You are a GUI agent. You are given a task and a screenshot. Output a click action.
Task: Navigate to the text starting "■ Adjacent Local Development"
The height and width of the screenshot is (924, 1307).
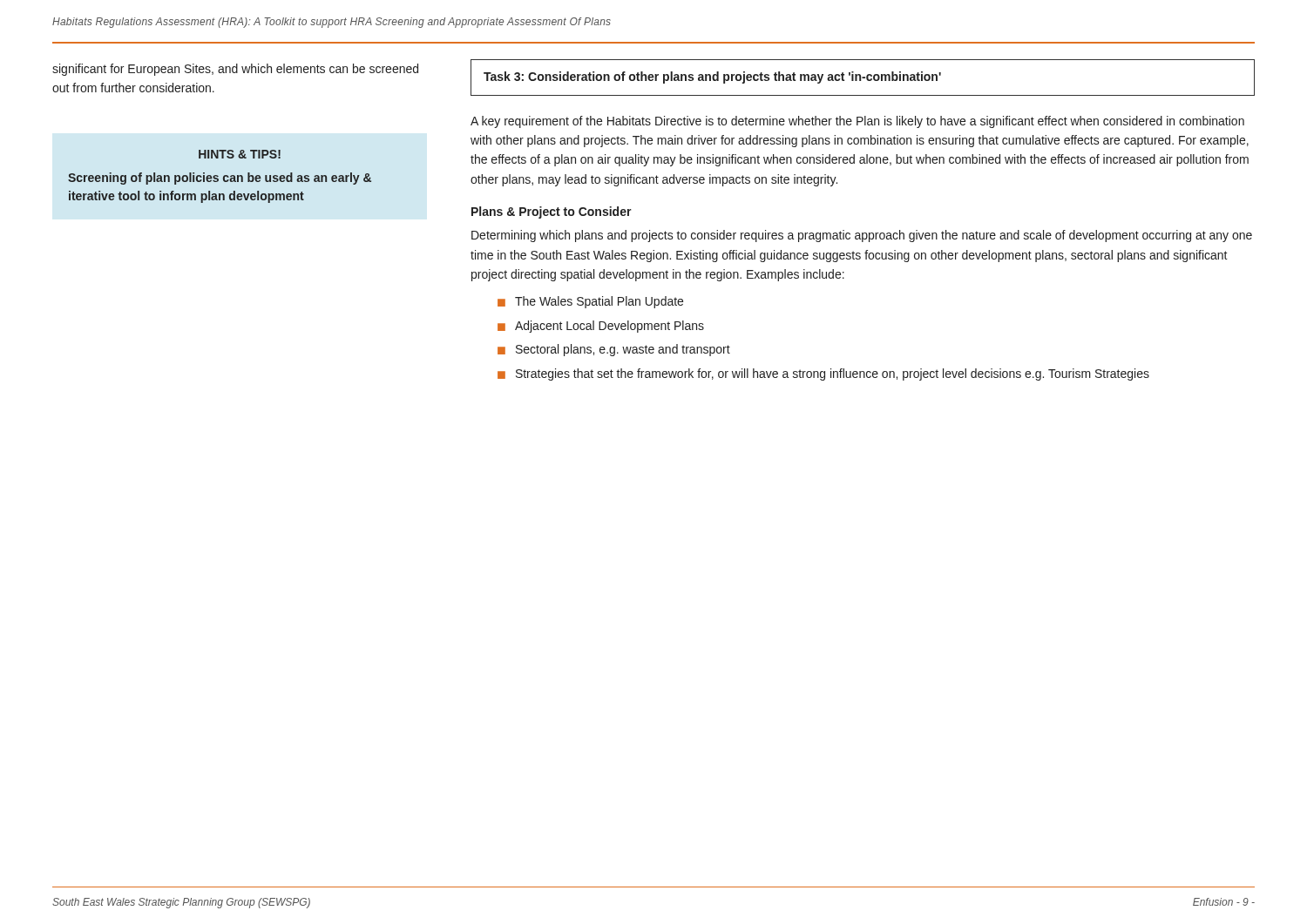[600, 327]
